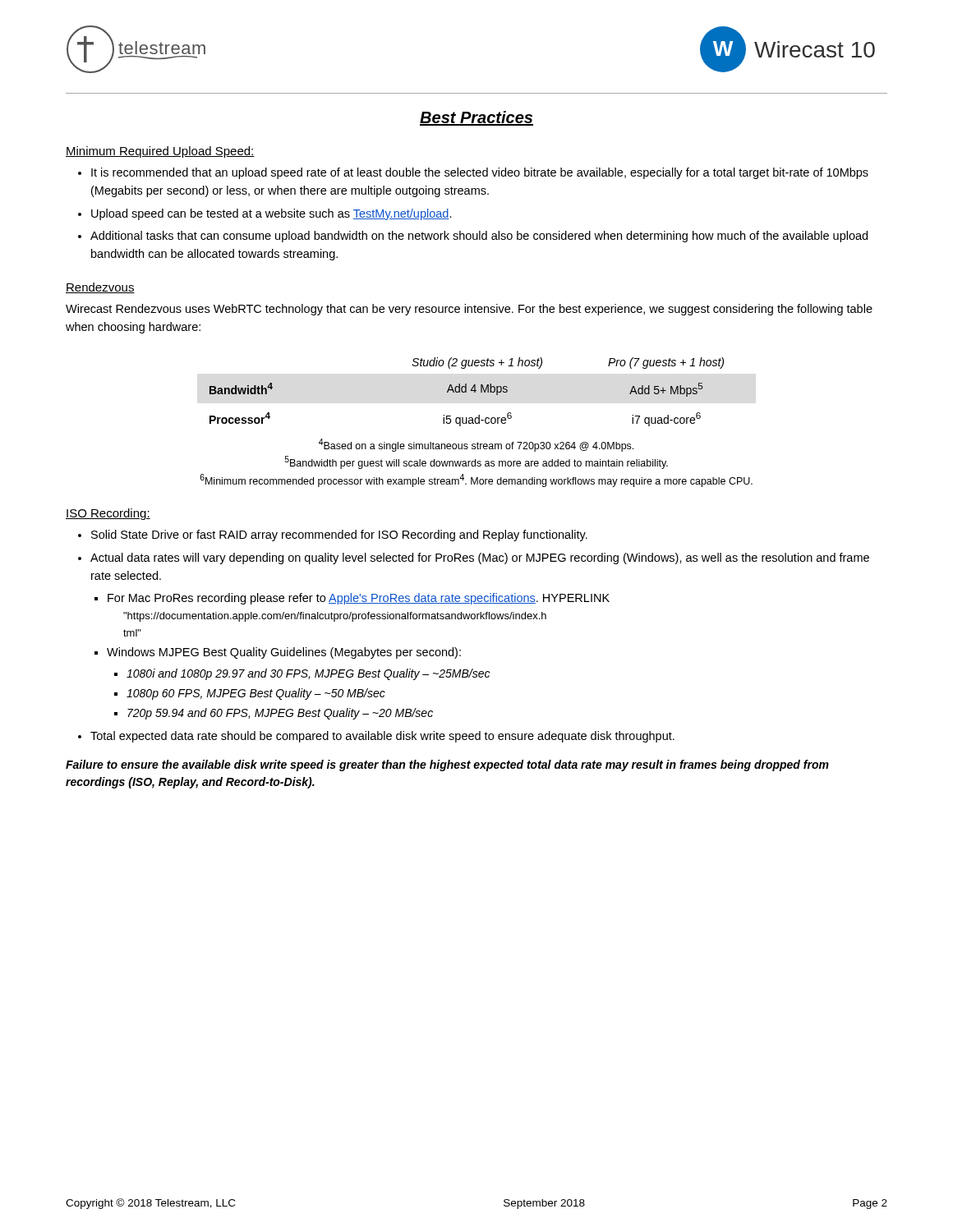Viewport: 953px width, 1232px height.
Task: Where does it say "Best Practices"?
Action: coord(476,118)
